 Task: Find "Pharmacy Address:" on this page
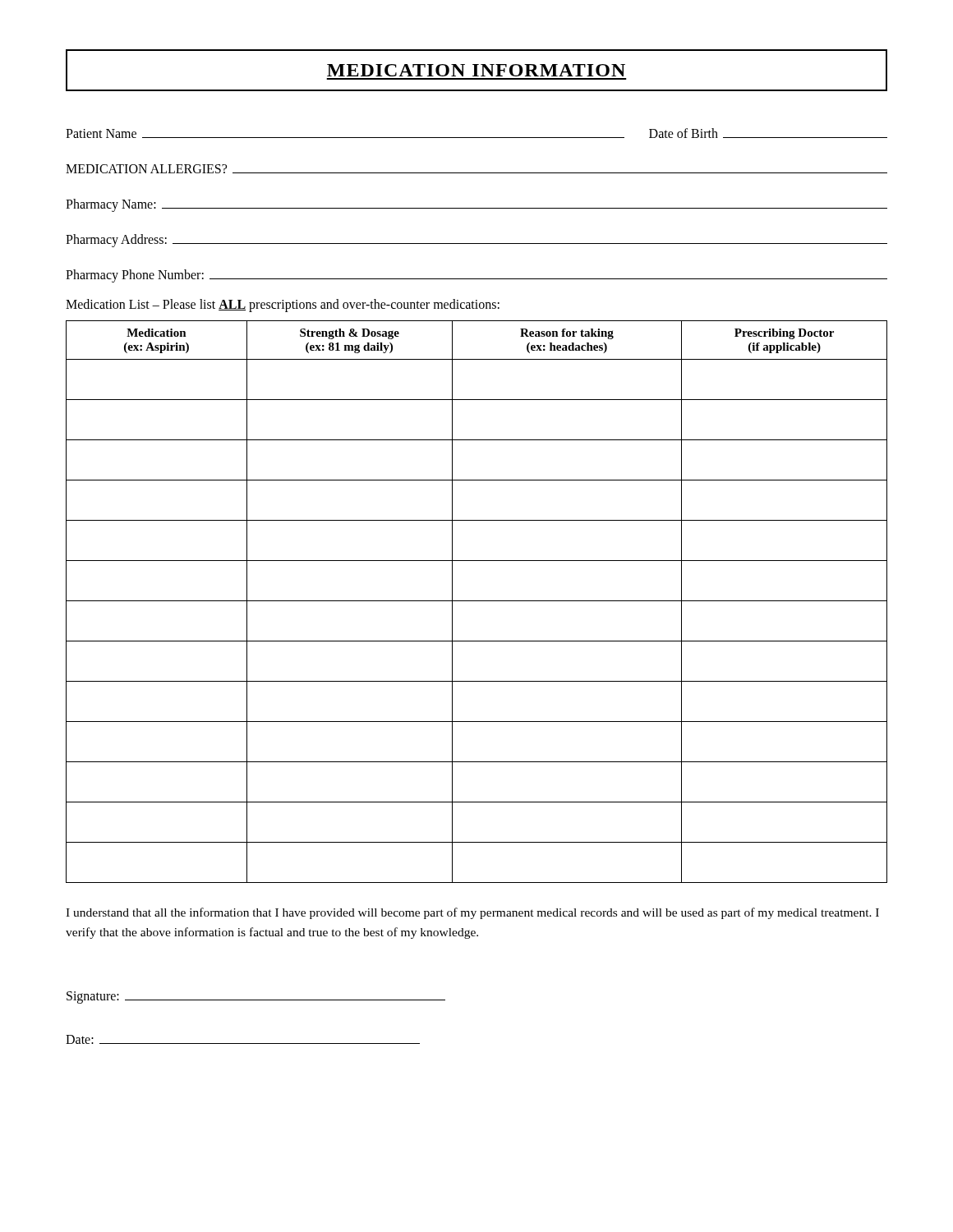point(476,237)
